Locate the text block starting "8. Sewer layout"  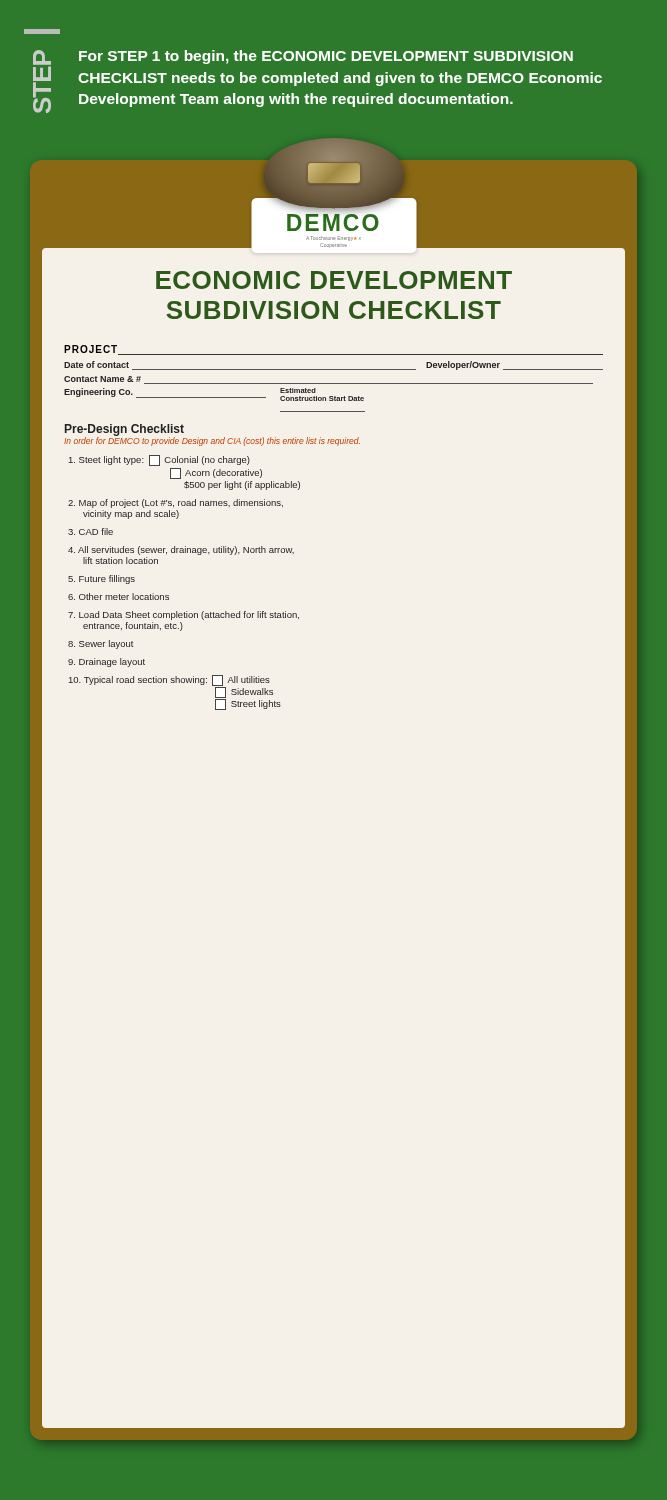coord(101,644)
